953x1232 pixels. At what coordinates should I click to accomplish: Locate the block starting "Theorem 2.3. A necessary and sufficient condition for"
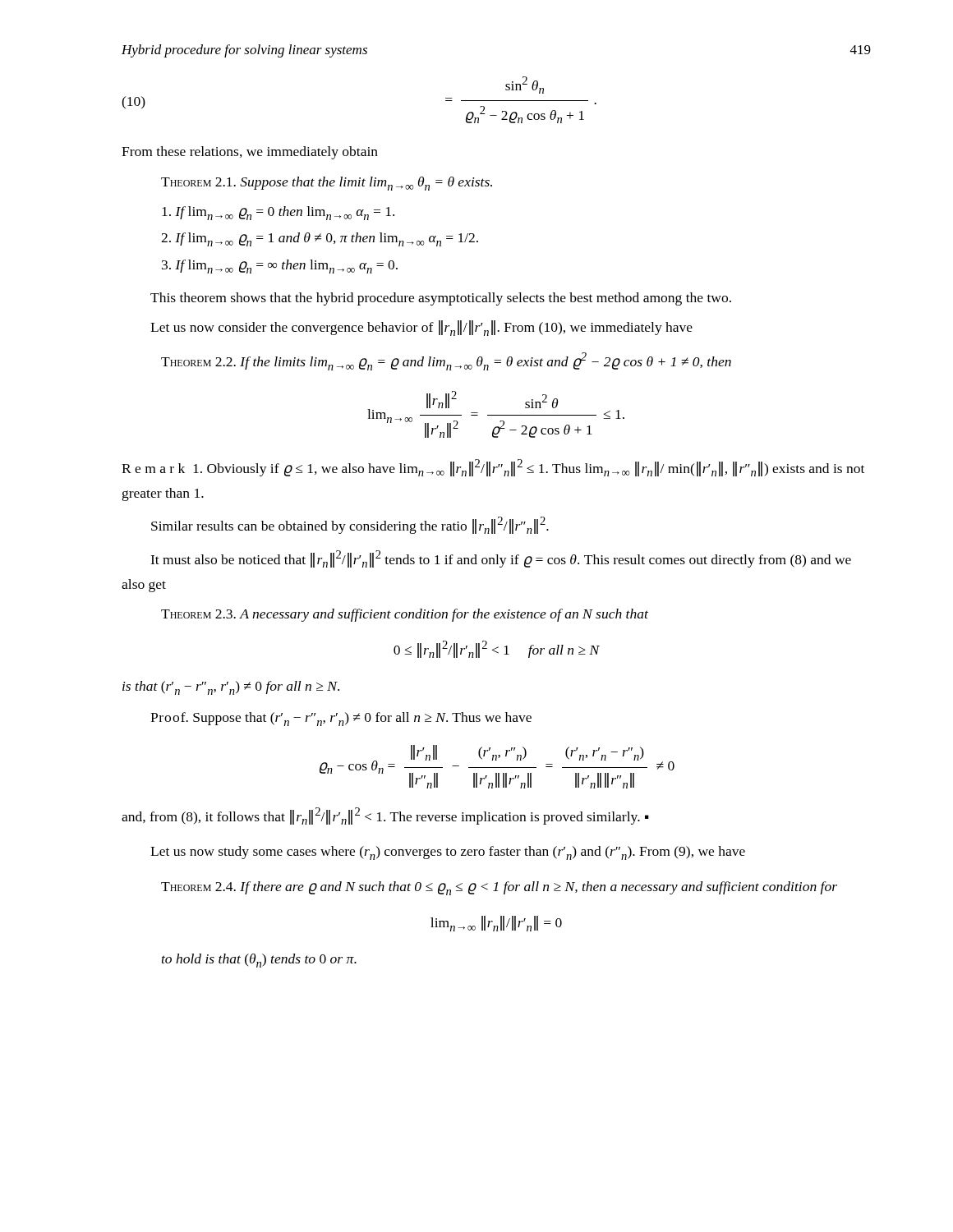[x=405, y=614]
